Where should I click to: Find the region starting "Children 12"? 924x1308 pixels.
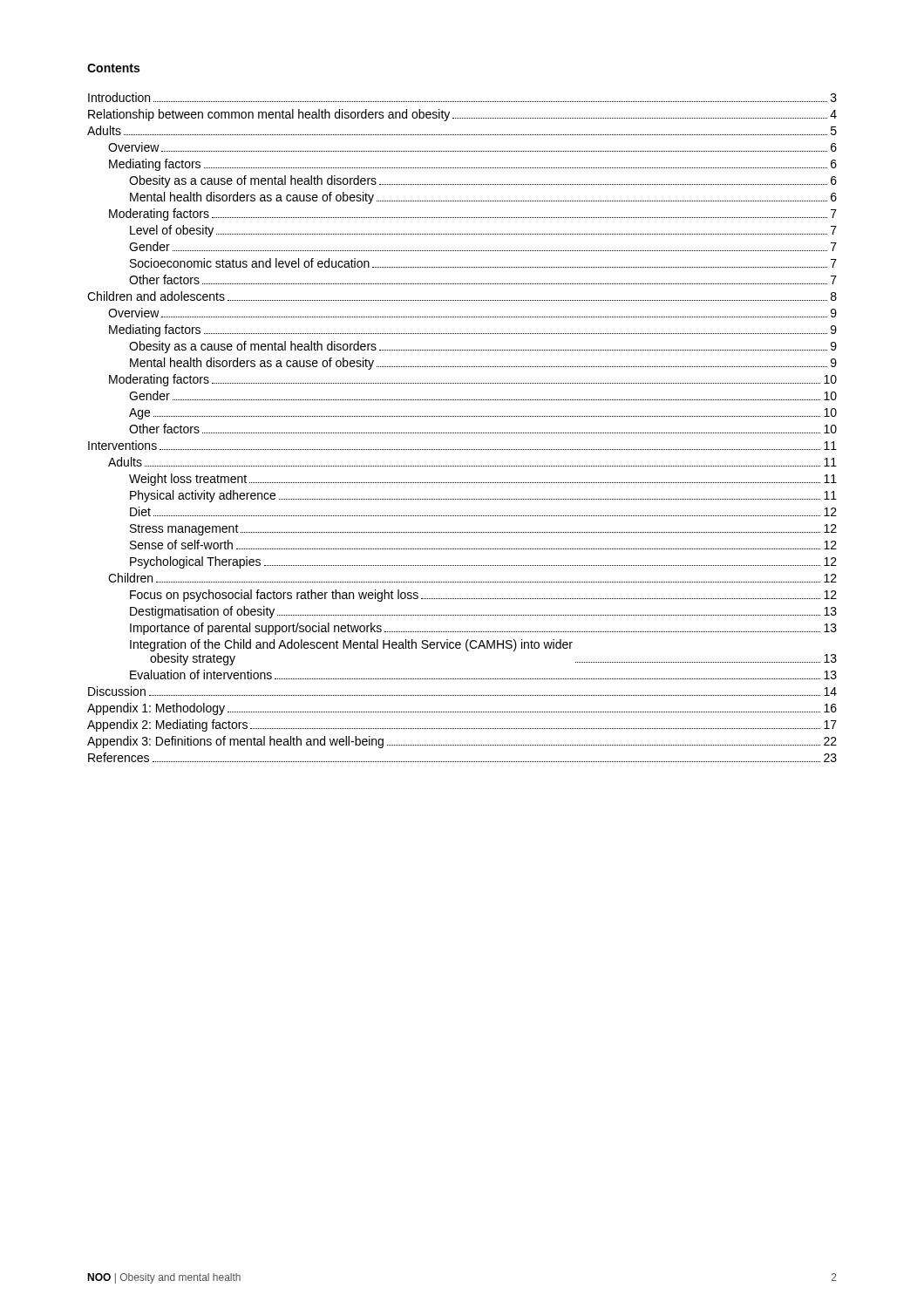point(462,578)
